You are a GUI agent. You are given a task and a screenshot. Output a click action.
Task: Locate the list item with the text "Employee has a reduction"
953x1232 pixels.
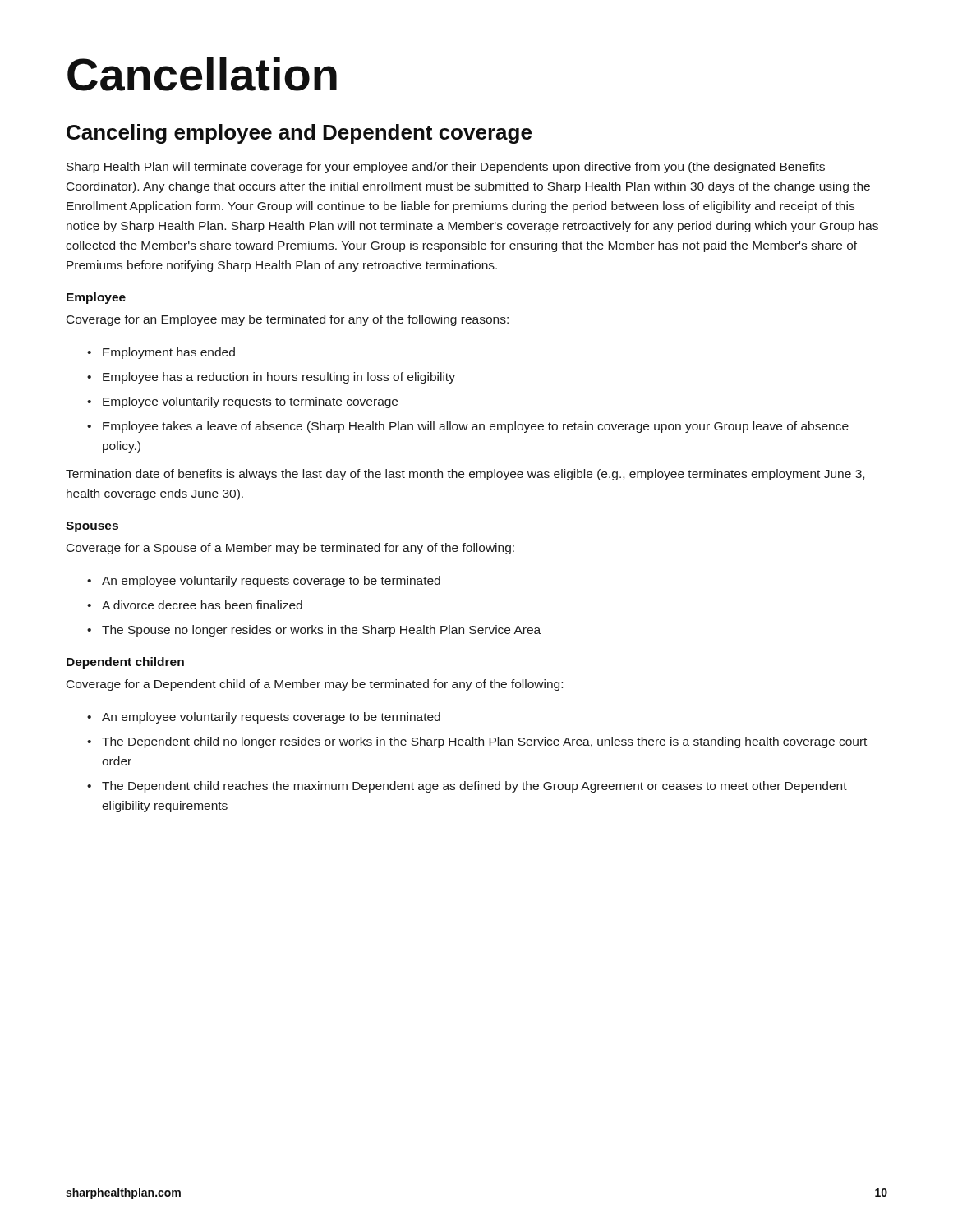click(x=278, y=376)
